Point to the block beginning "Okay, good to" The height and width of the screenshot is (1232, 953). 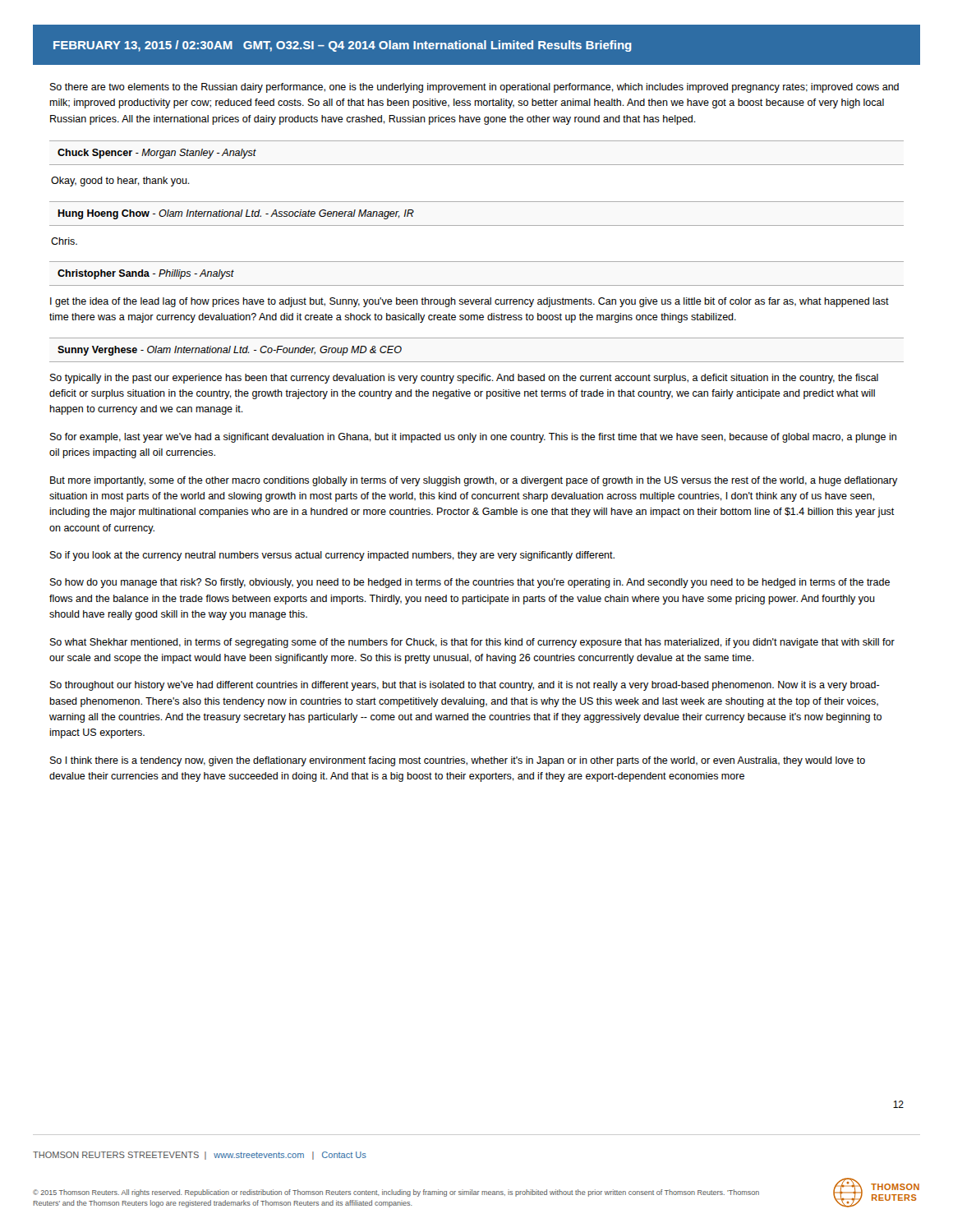pyautogui.click(x=120, y=181)
